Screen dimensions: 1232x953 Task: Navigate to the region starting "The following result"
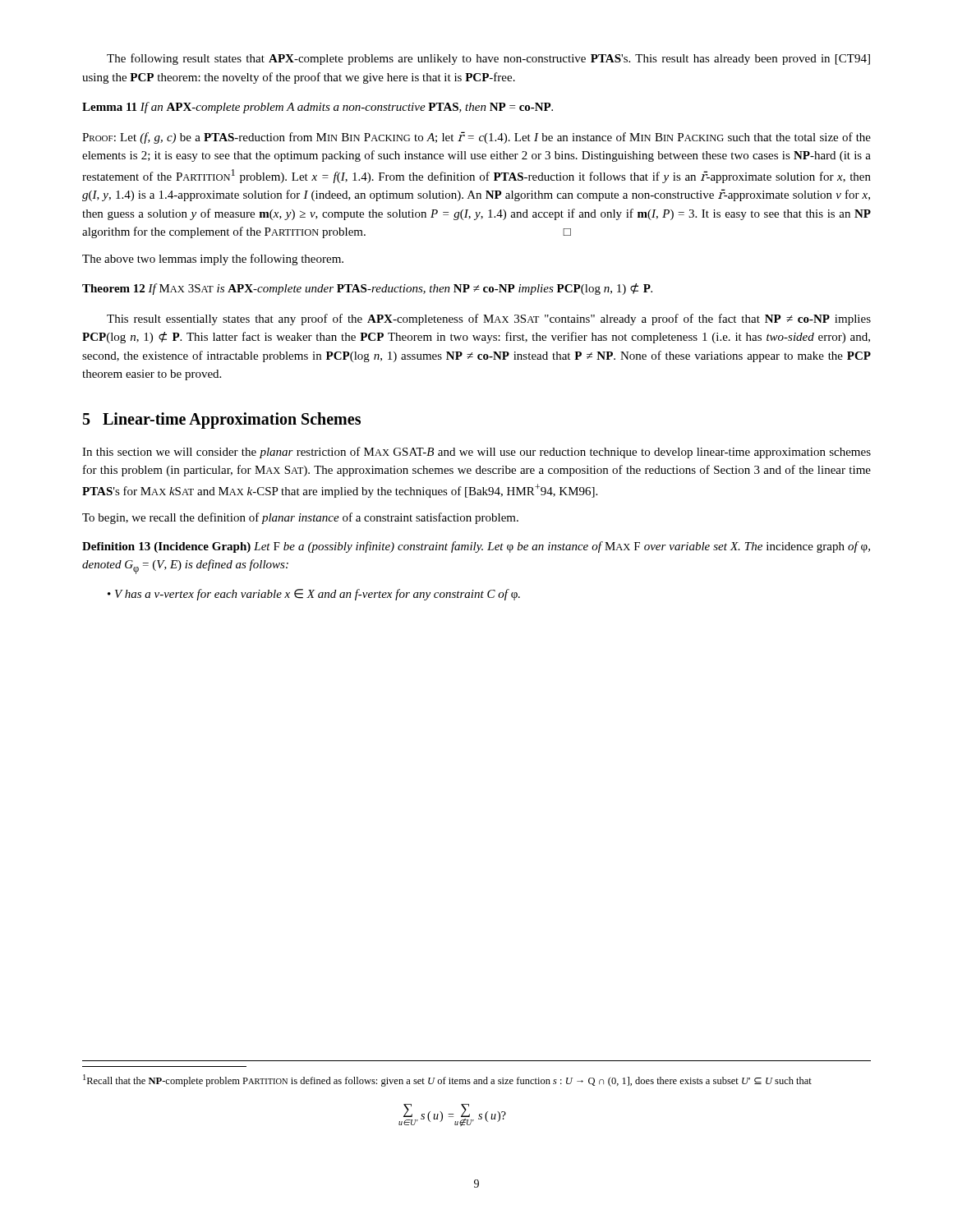(476, 68)
